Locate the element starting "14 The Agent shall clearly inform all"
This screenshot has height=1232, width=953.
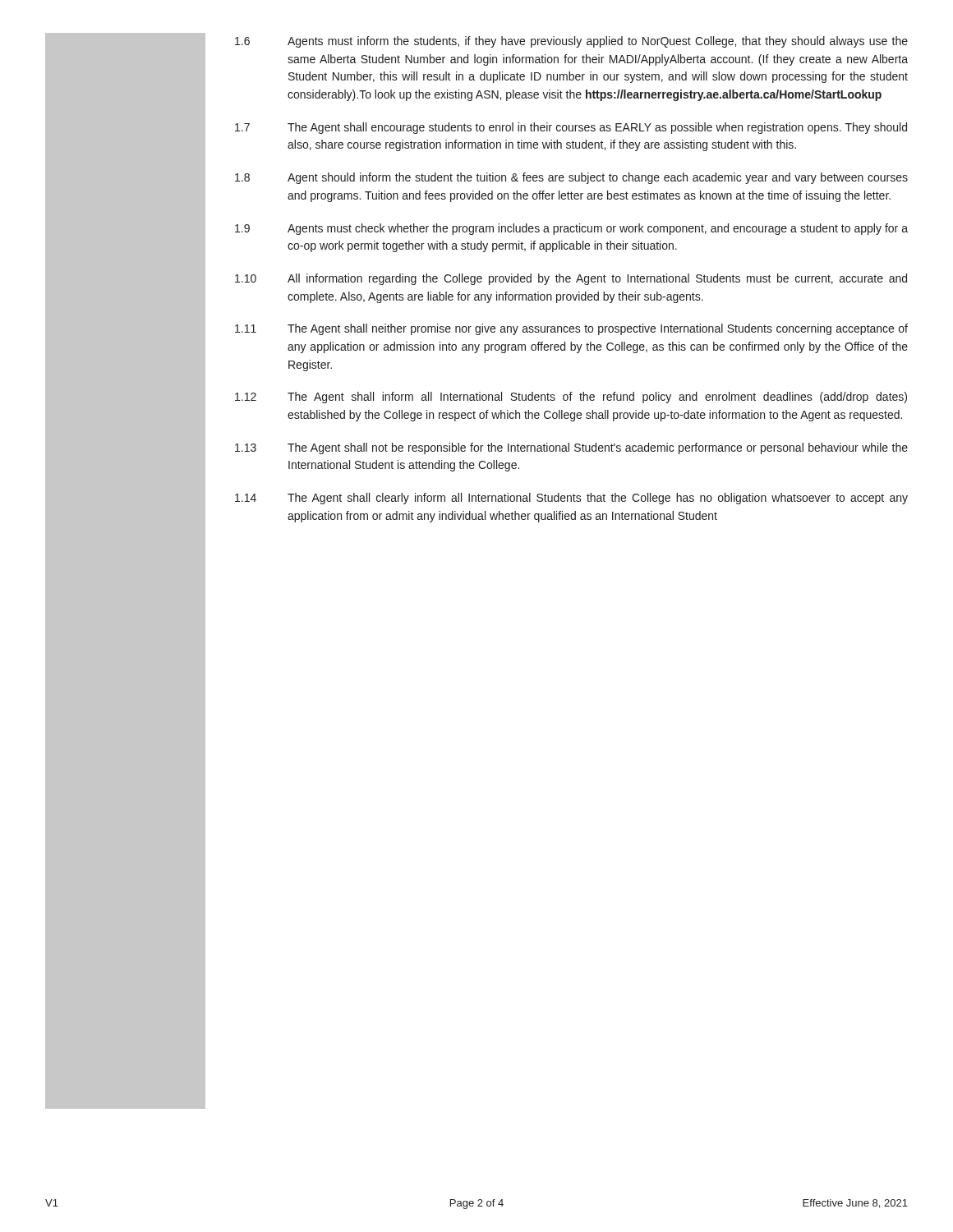pos(571,507)
